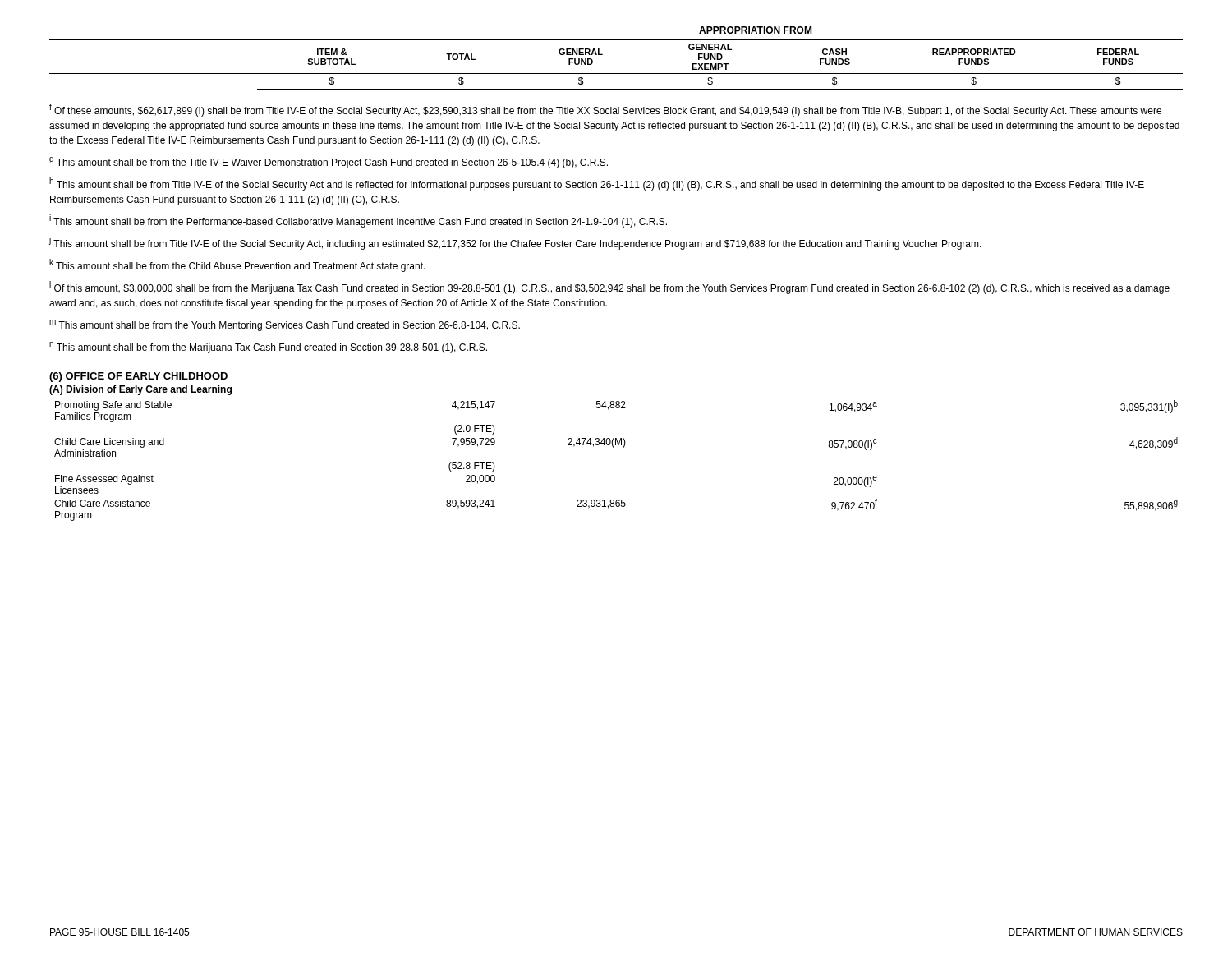Point to the block starting "(6) OFFICE OF"

pyautogui.click(x=139, y=376)
